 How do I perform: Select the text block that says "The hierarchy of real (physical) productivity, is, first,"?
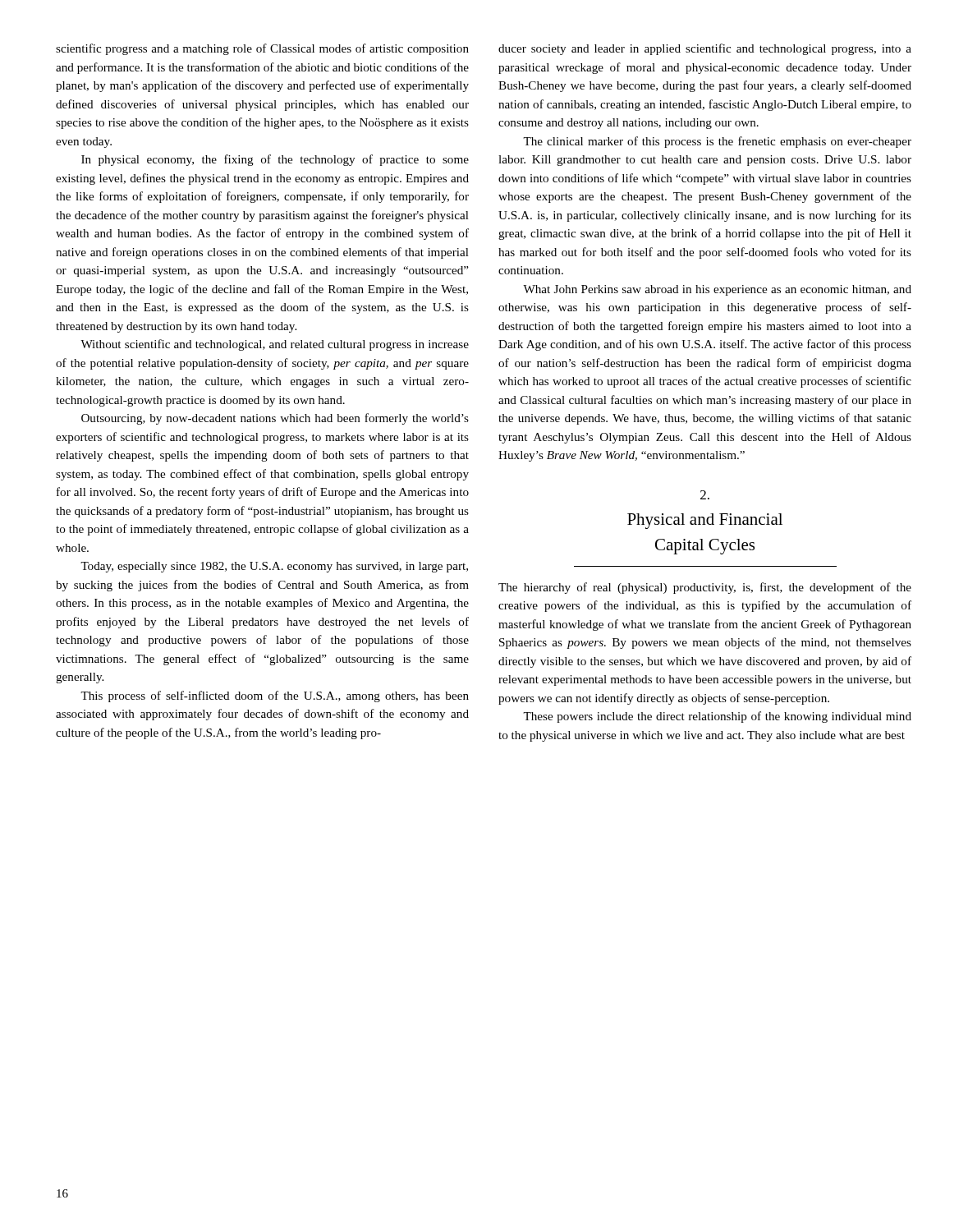click(705, 661)
